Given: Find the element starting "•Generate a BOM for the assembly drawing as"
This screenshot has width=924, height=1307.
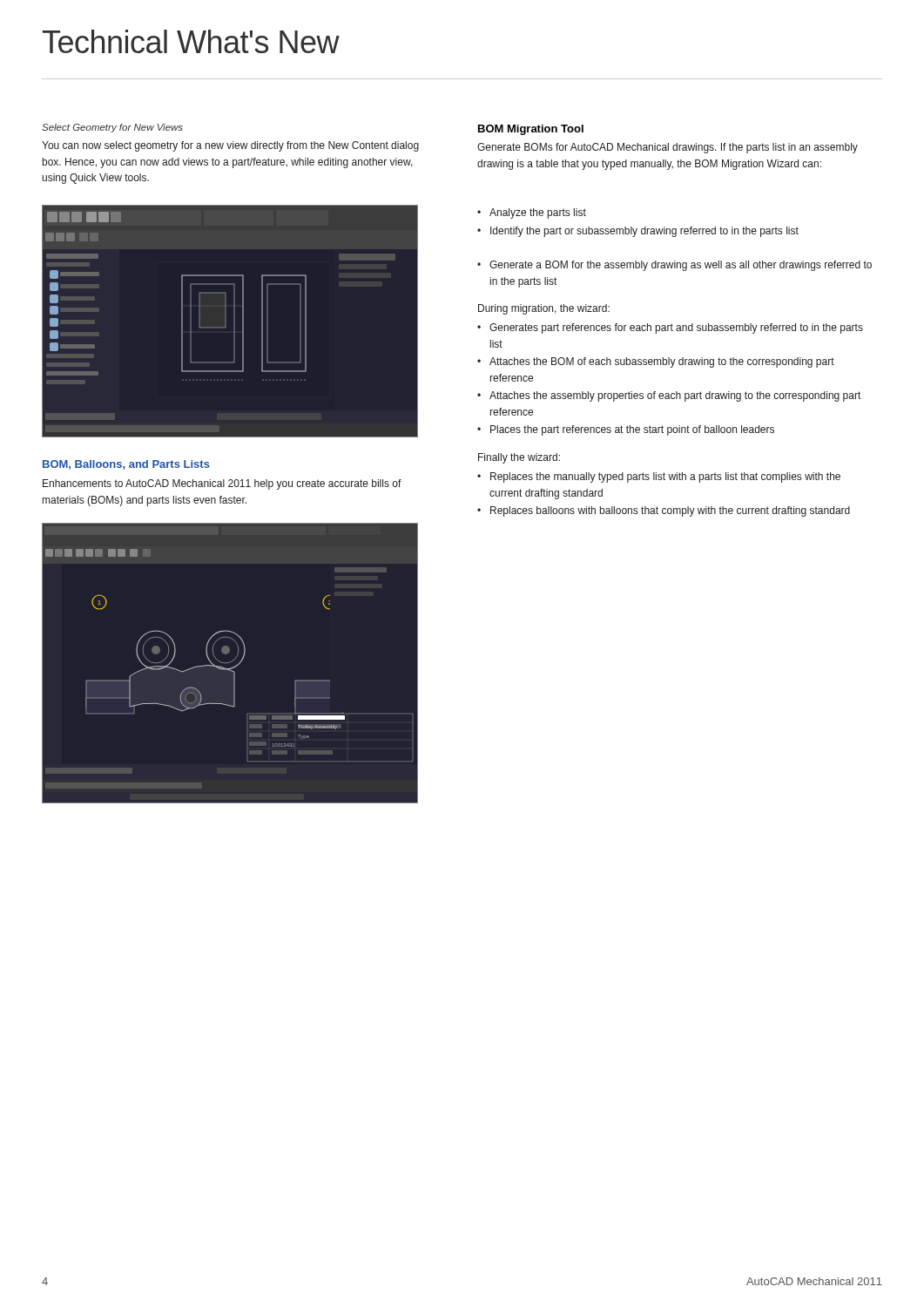Looking at the screenshot, I should click(x=675, y=273).
